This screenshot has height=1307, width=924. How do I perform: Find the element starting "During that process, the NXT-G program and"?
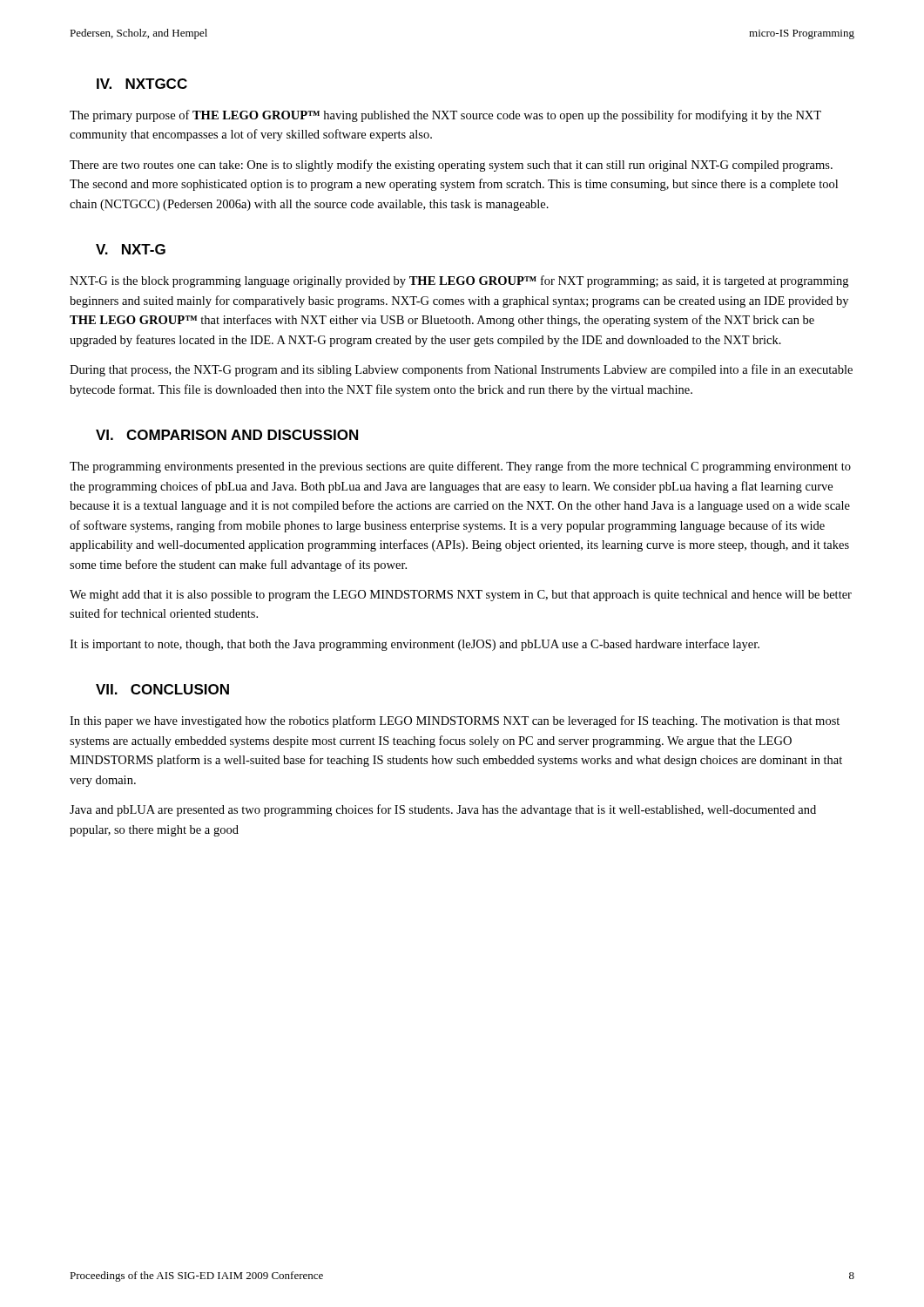pyautogui.click(x=461, y=379)
